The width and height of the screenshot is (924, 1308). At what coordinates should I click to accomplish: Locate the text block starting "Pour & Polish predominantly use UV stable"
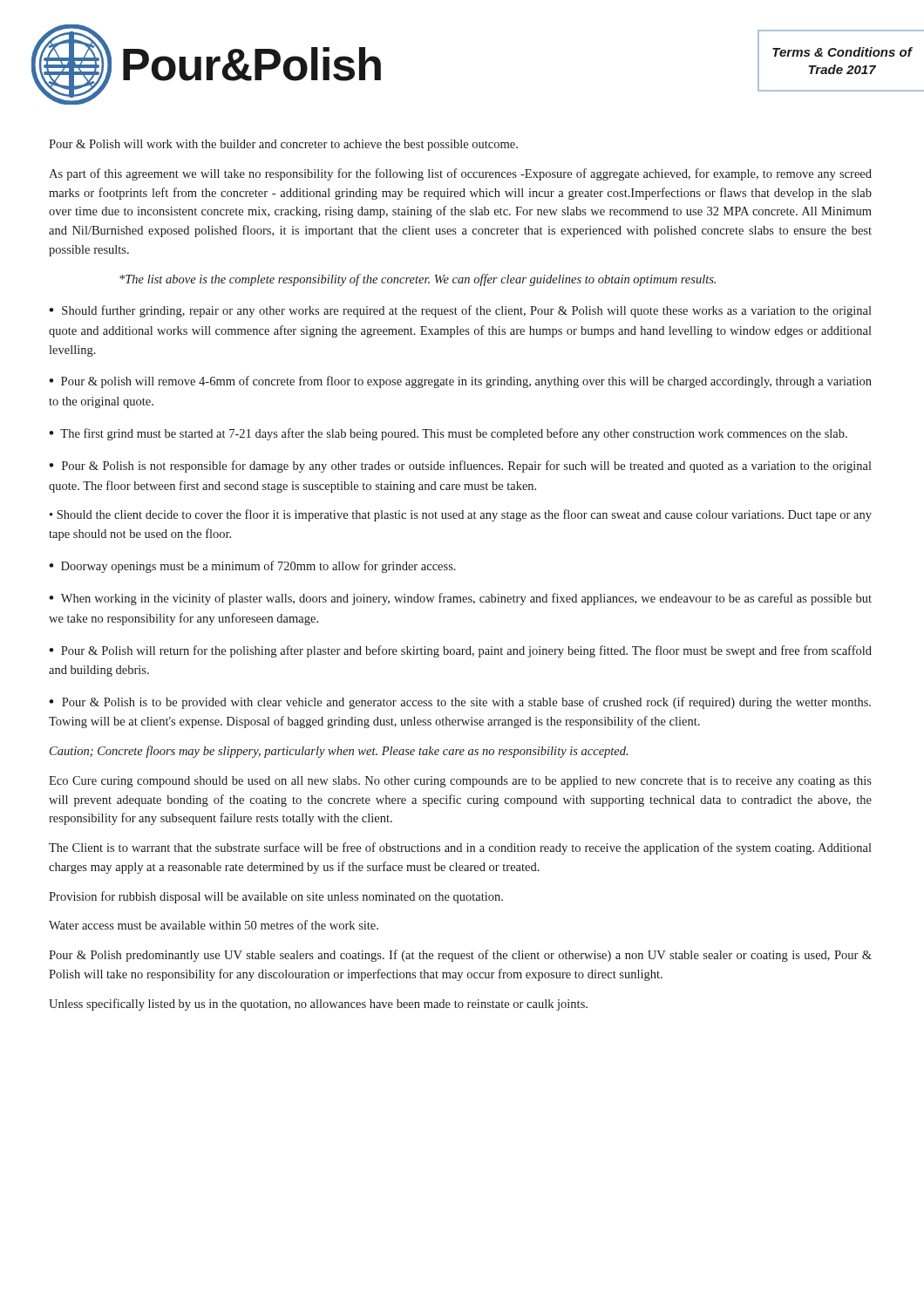460,965
